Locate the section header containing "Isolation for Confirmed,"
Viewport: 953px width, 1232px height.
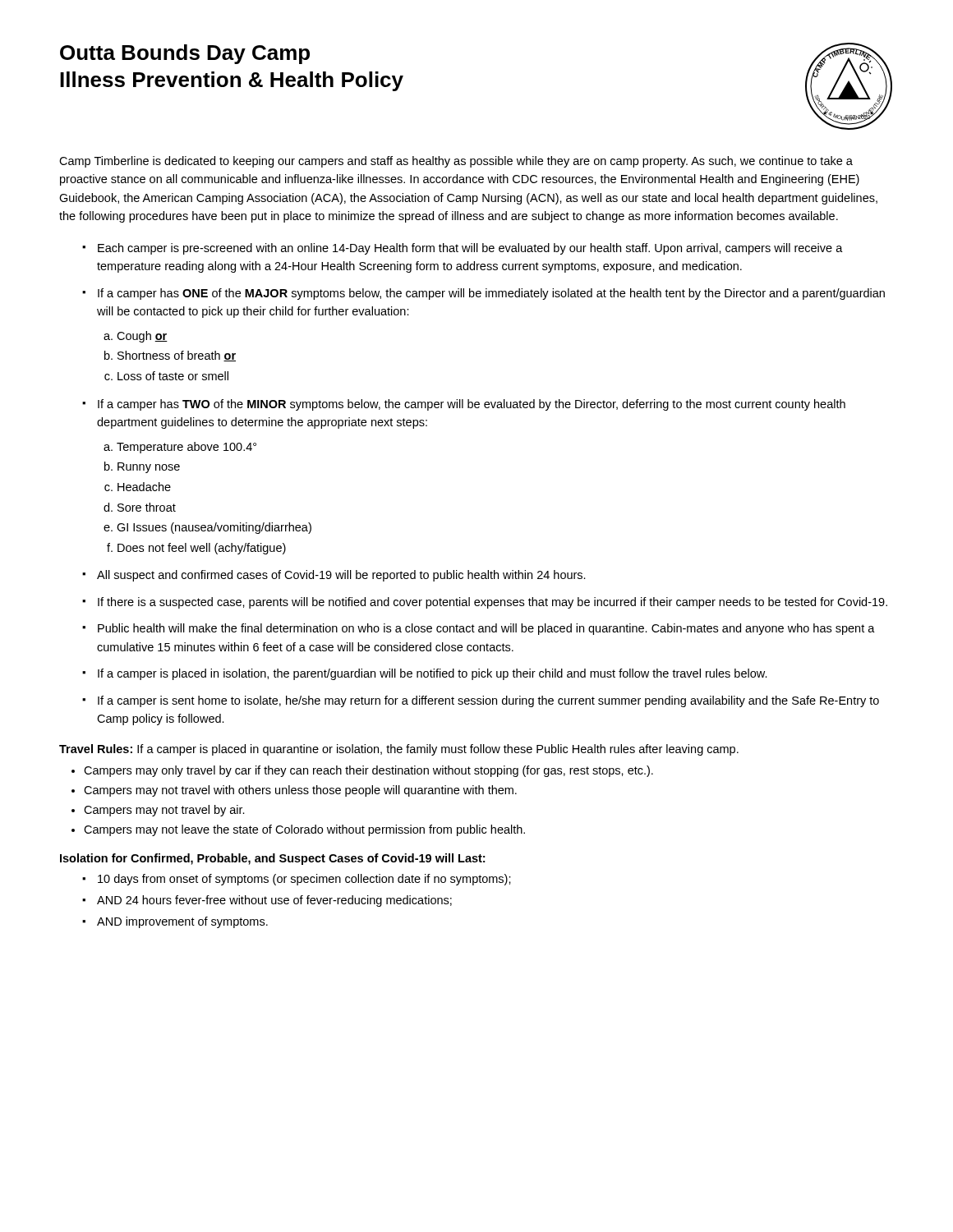[273, 858]
